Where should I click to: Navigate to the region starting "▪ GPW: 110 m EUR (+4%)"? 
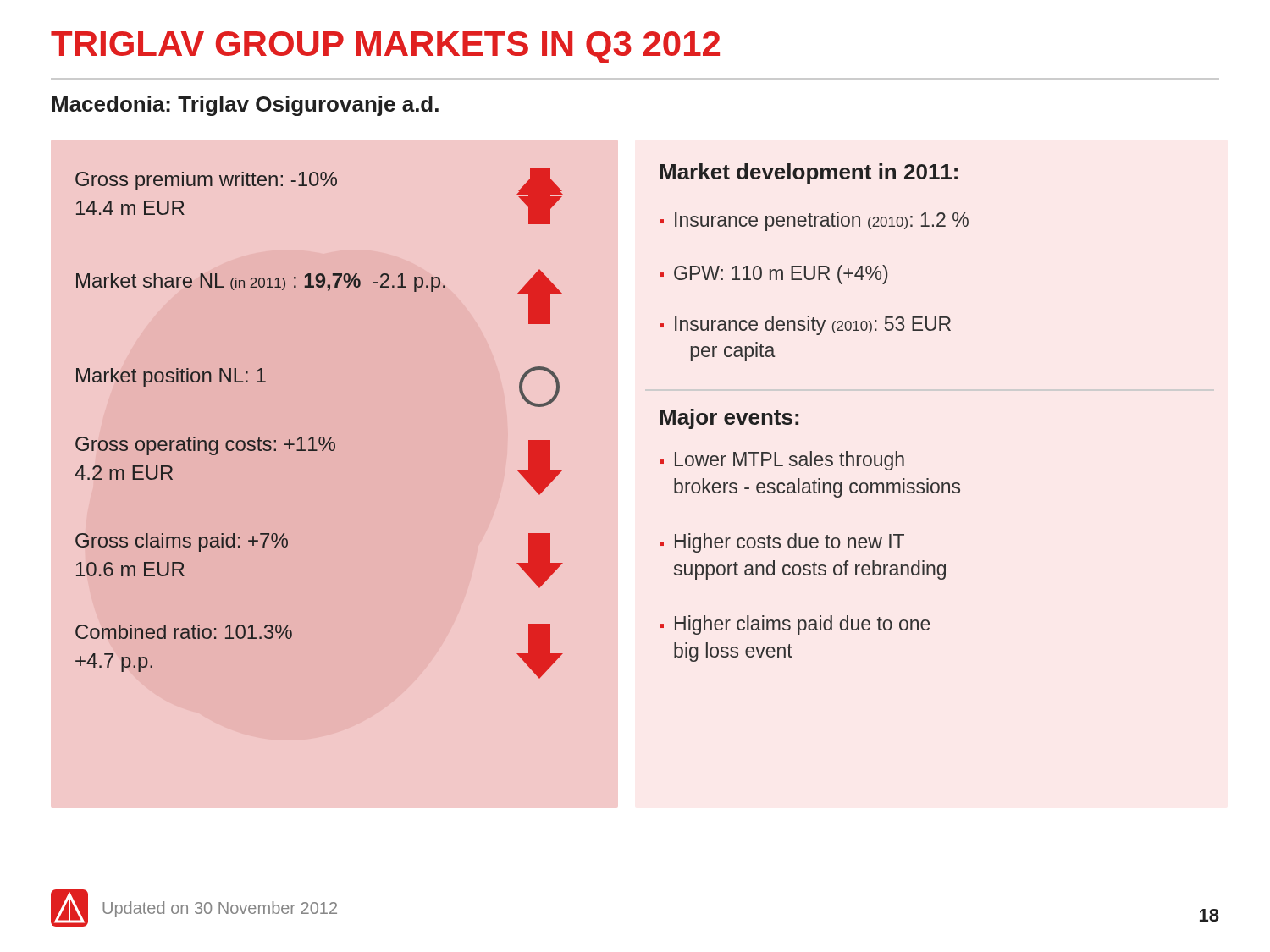tap(774, 274)
